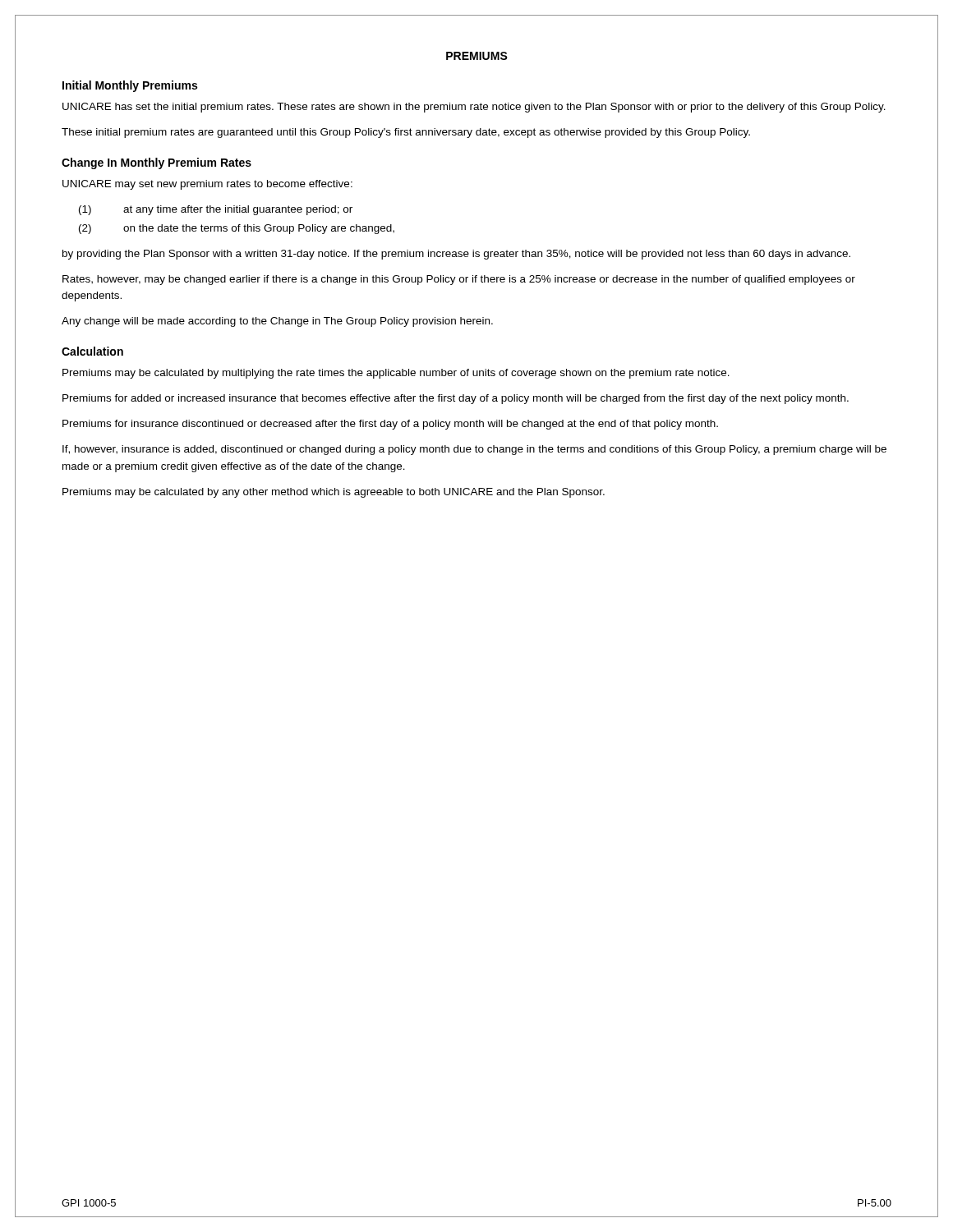
Task: Find the block on this page that starts "(2) on the date the"
Action: (237, 229)
